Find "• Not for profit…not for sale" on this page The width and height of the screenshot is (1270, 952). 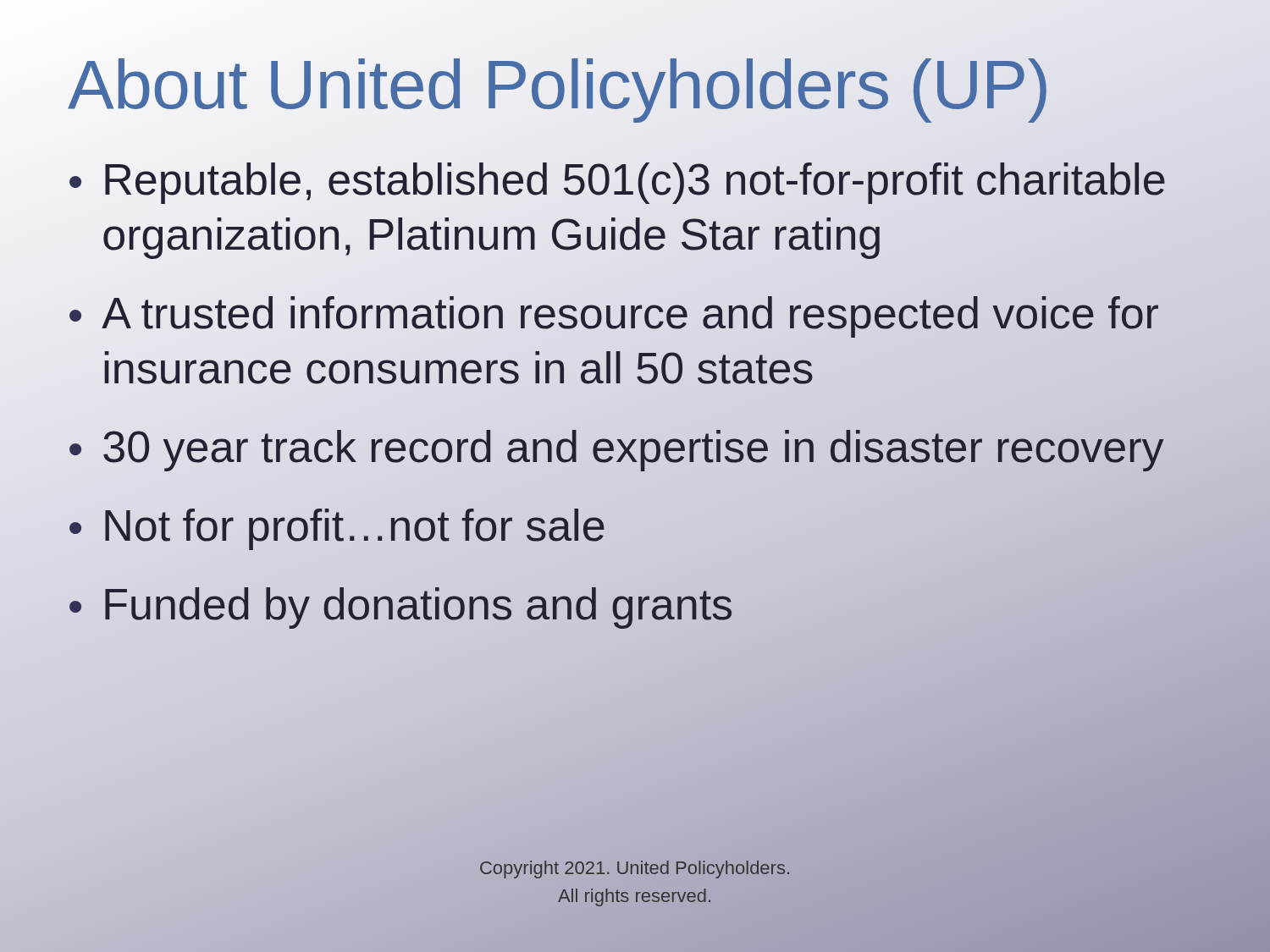(x=337, y=526)
